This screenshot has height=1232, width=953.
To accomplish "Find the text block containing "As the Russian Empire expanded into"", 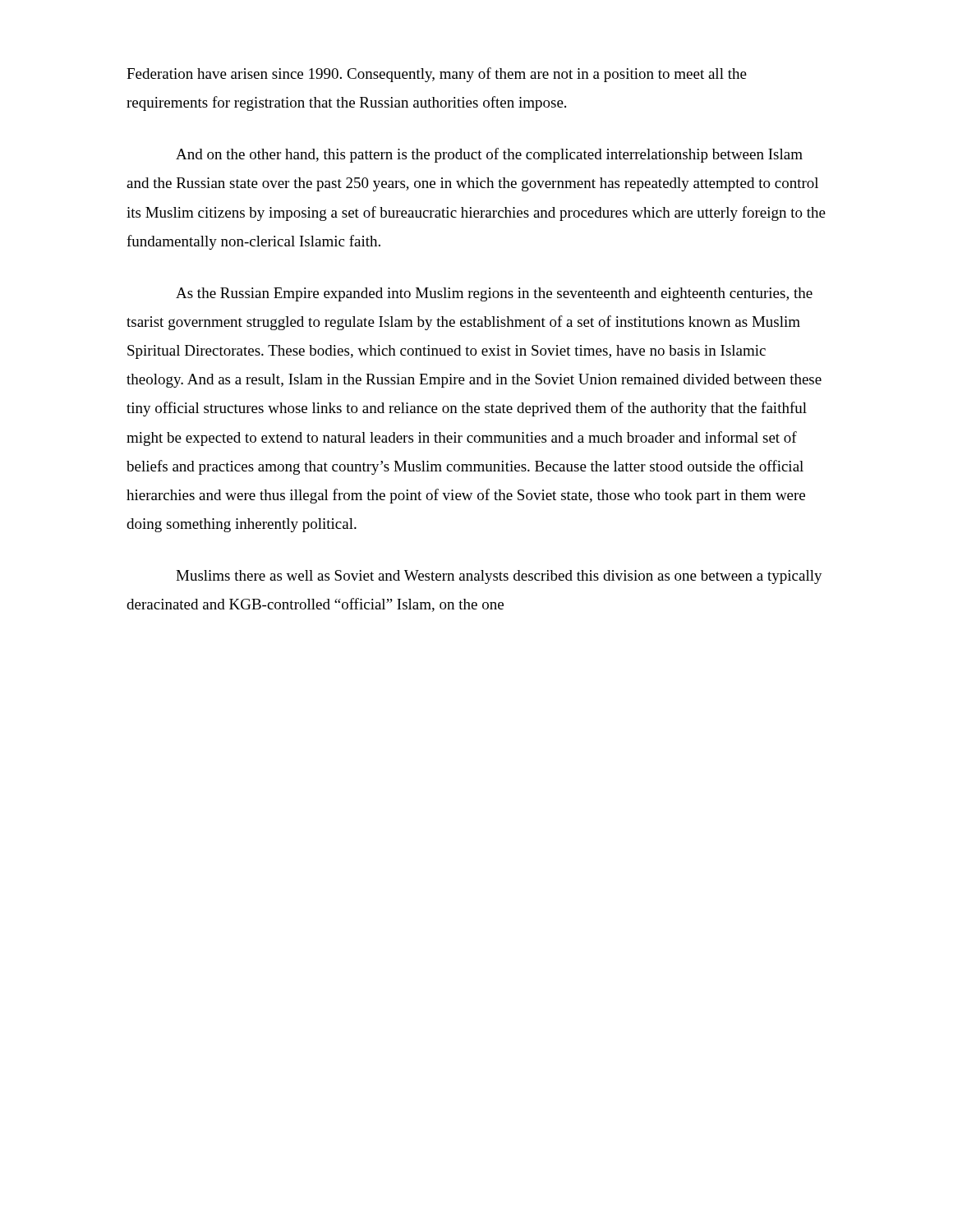I will click(x=476, y=408).
